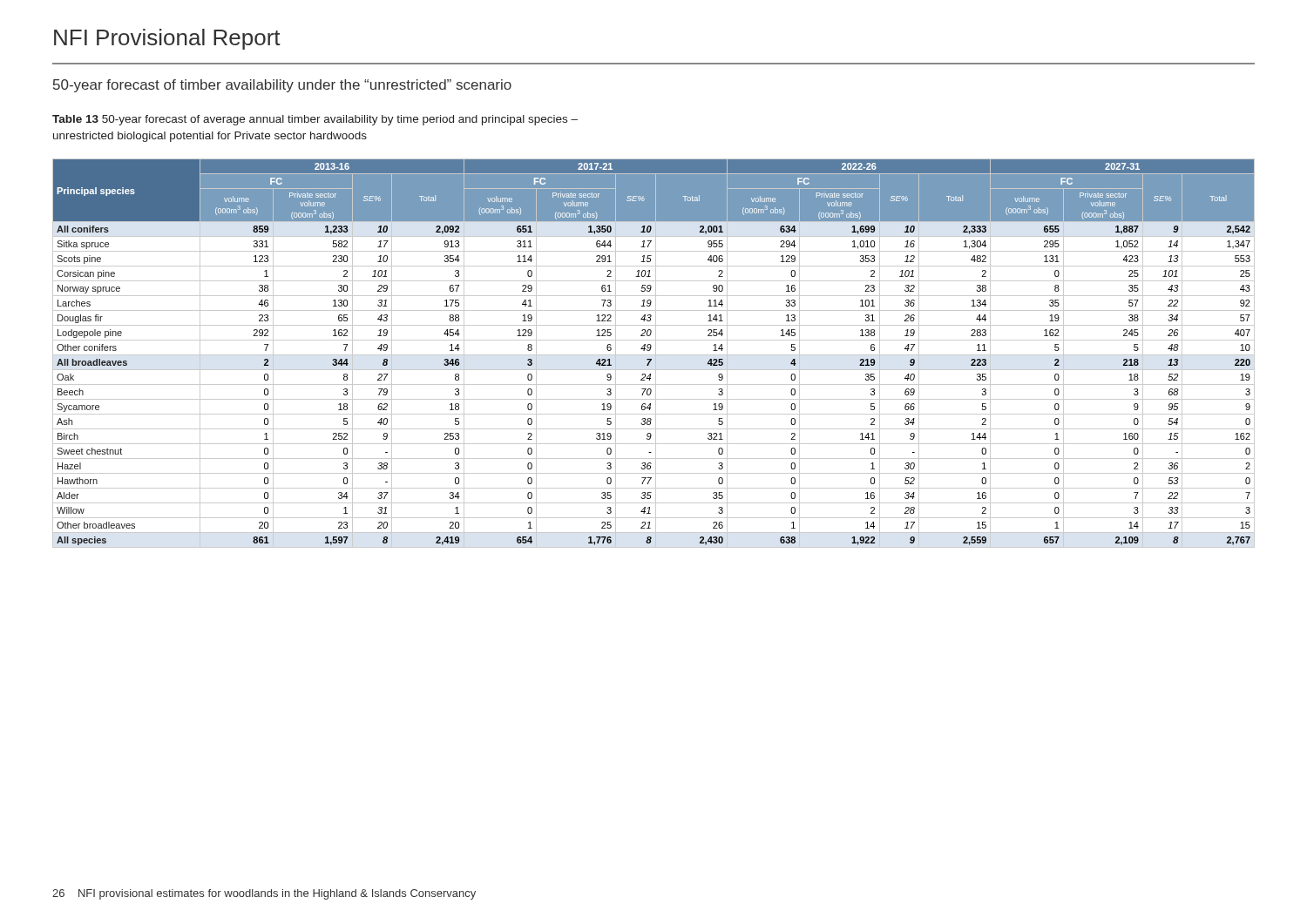Find the text starting "Table 13 50-year forecast of average annual"

[315, 127]
